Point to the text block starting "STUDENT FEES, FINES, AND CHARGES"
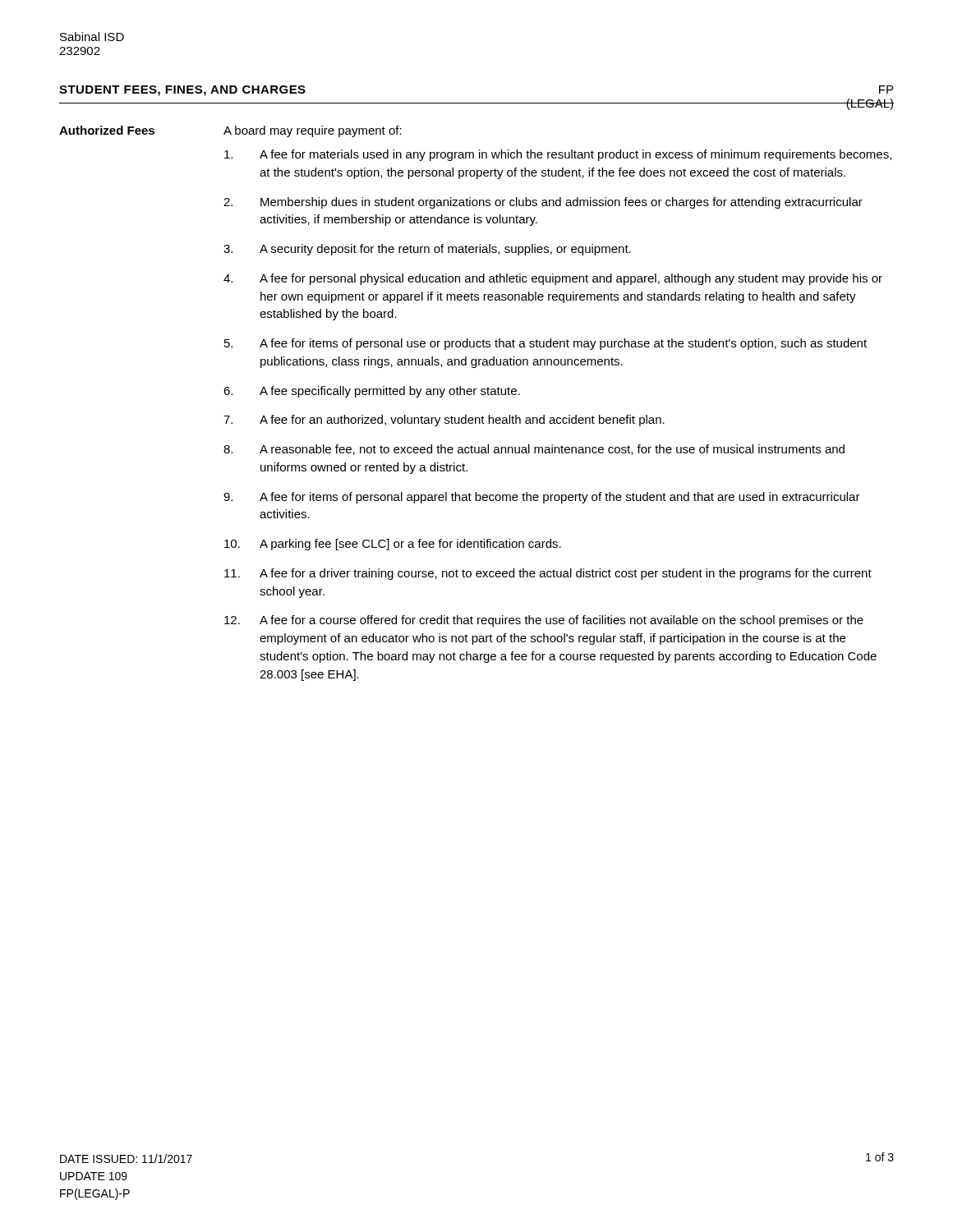The image size is (953, 1232). coord(183,89)
